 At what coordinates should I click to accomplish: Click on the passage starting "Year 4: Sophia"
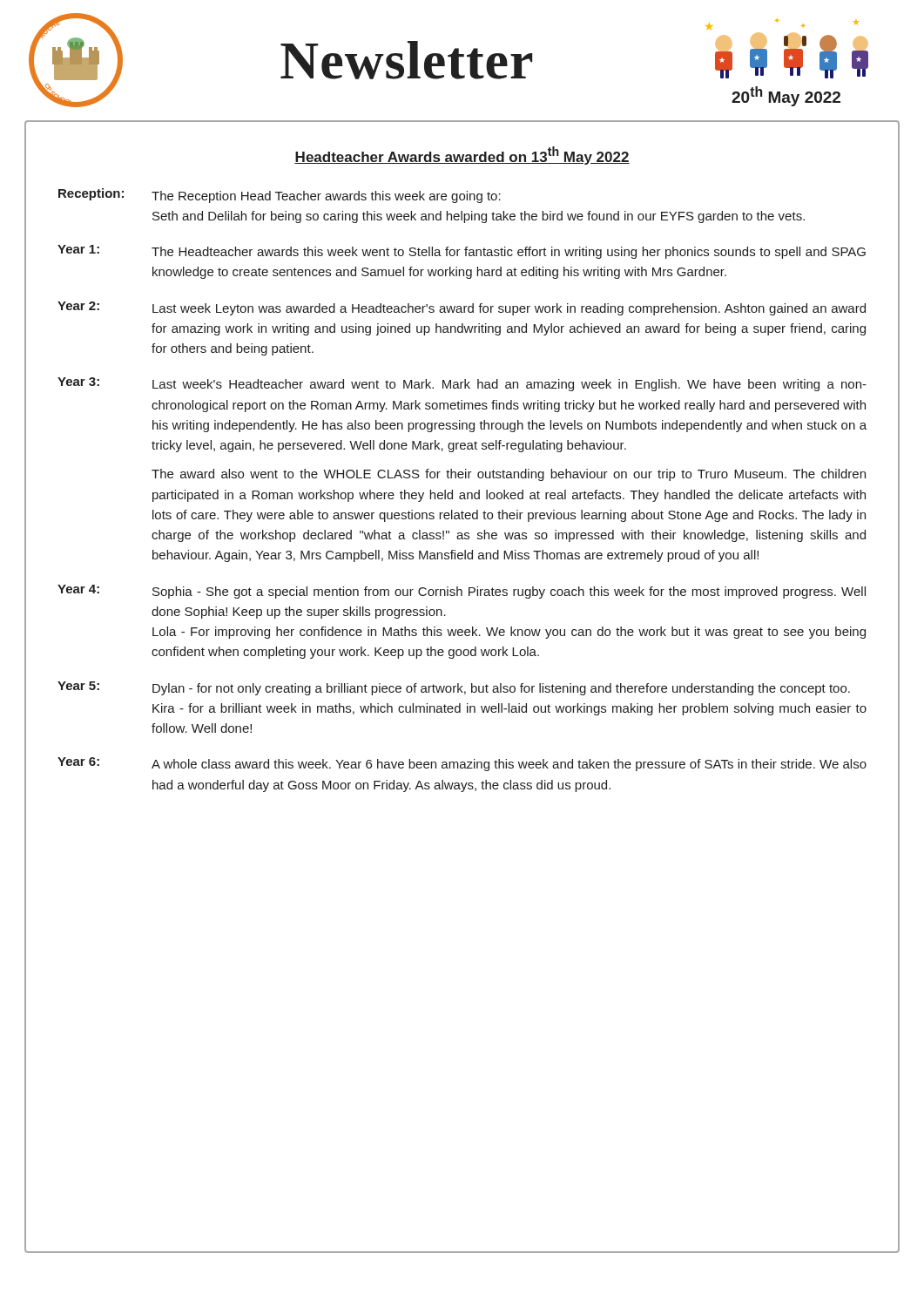click(x=462, y=621)
